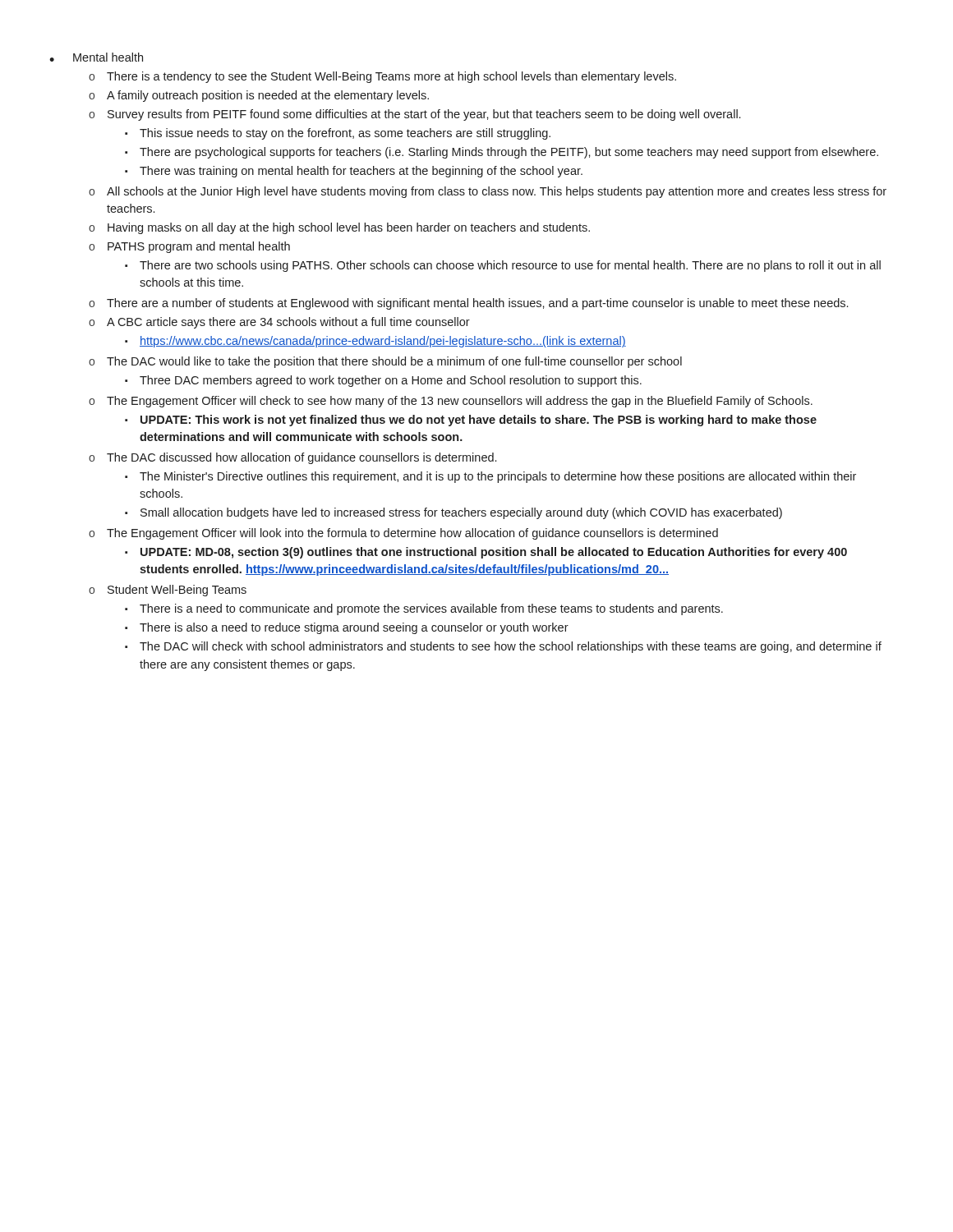Navigate to the region starting "▪ UPDATE: MD-08, section 3(9) outlines that one"
Image resolution: width=953 pixels, height=1232 pixels.
(506, 561)
